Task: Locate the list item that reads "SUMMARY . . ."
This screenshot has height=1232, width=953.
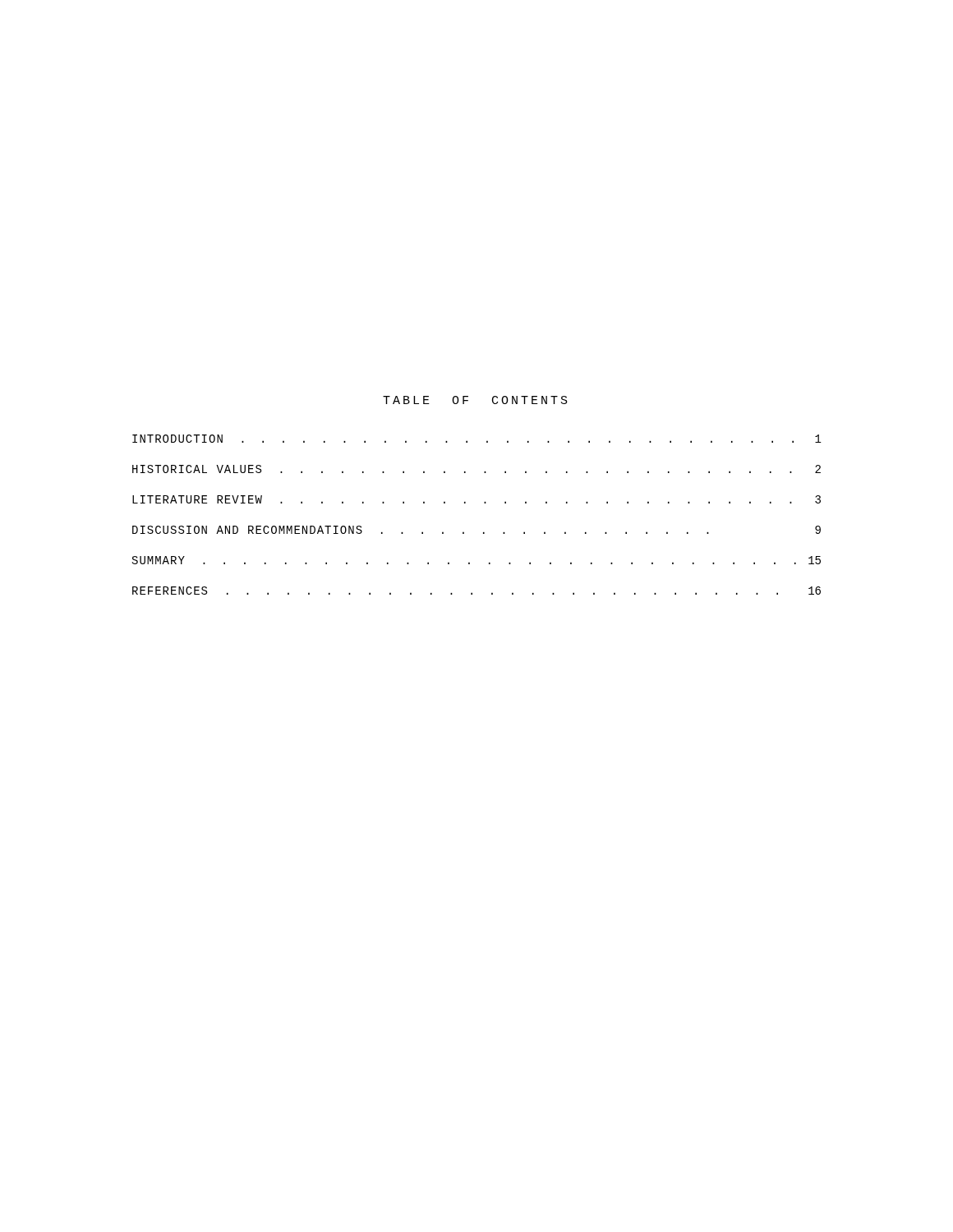Action: (476, 561)
